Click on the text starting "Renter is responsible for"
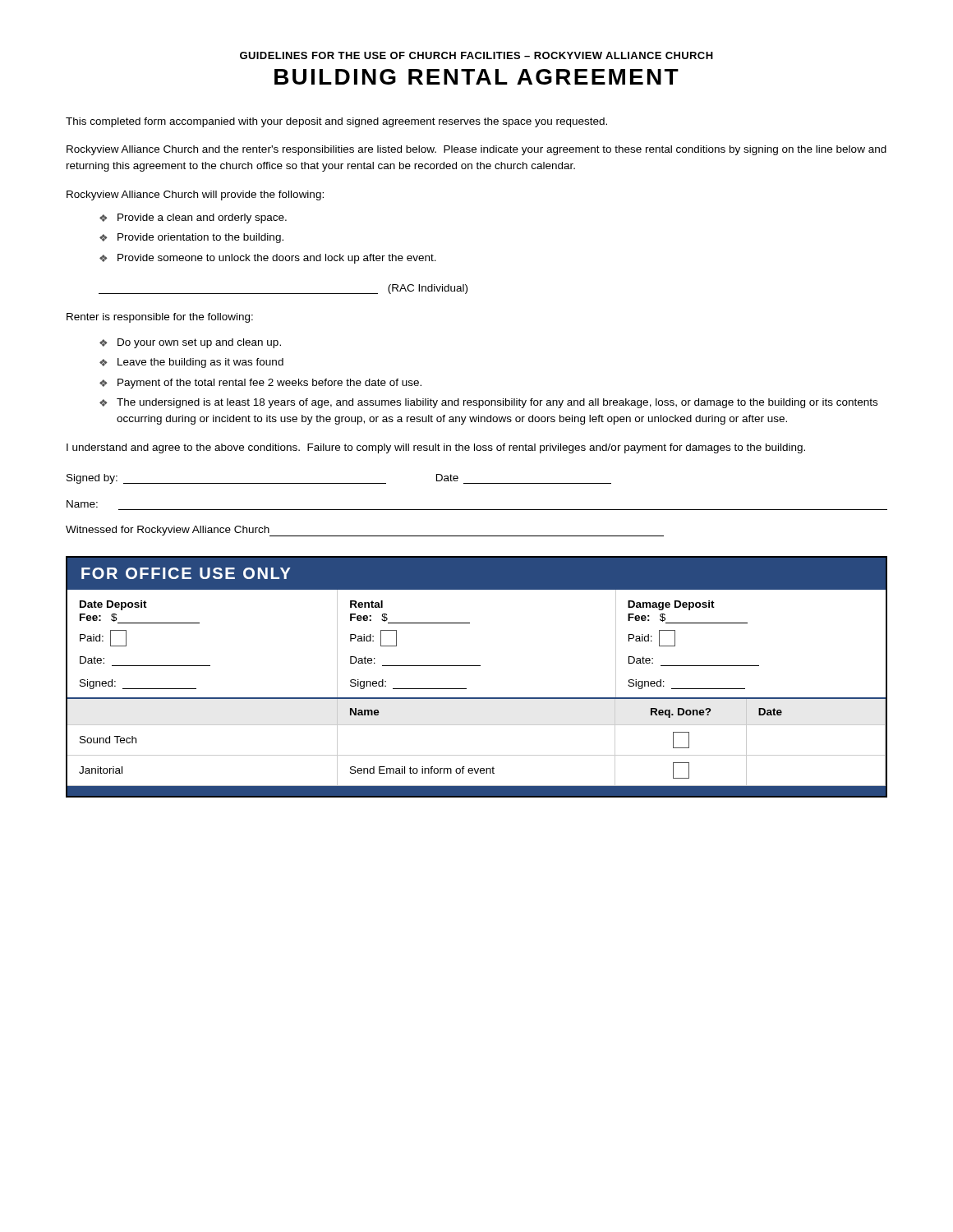Screen dimensions: 1232x953 (160, 317)
